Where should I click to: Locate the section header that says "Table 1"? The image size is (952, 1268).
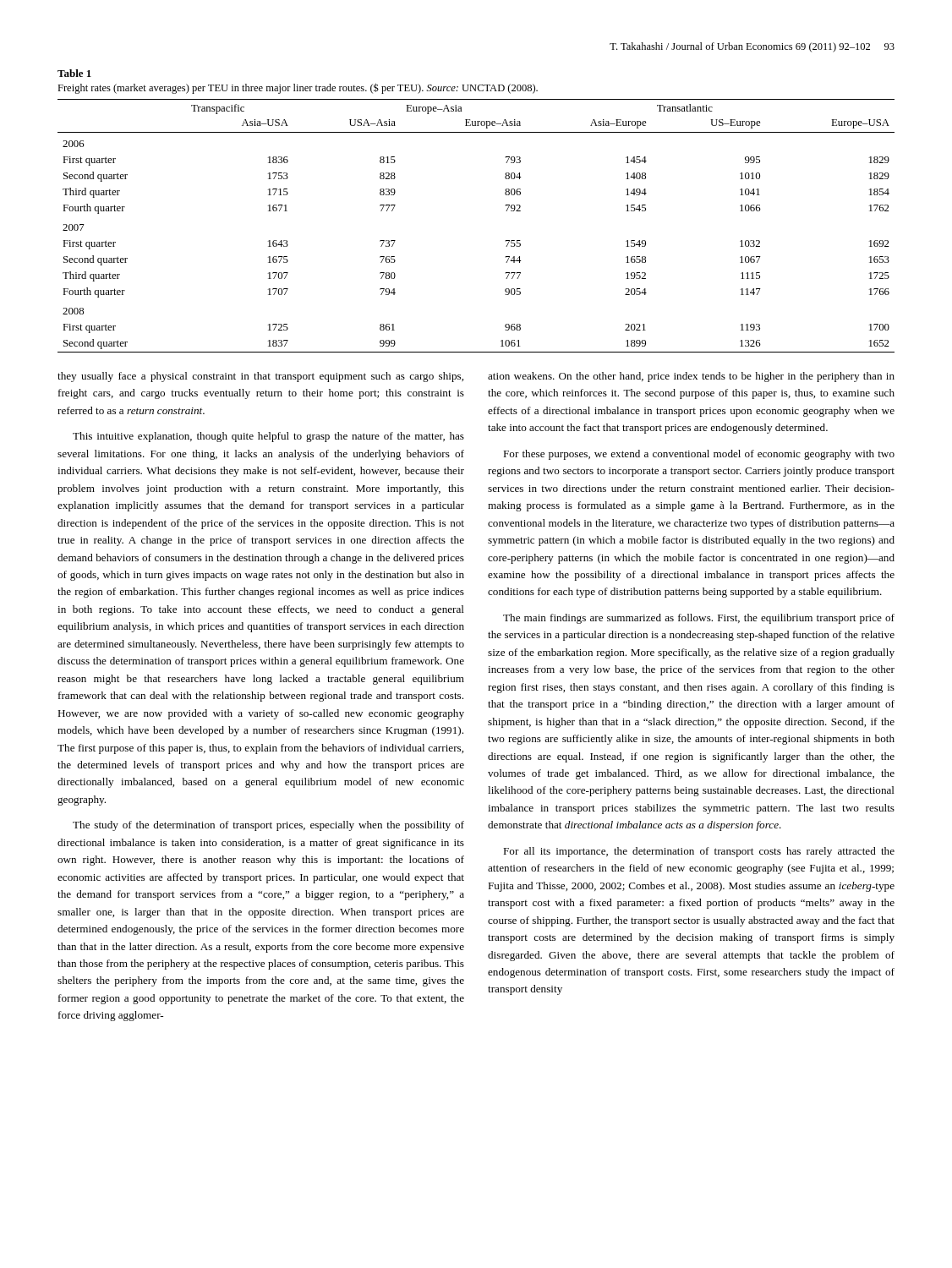point(75,73)
